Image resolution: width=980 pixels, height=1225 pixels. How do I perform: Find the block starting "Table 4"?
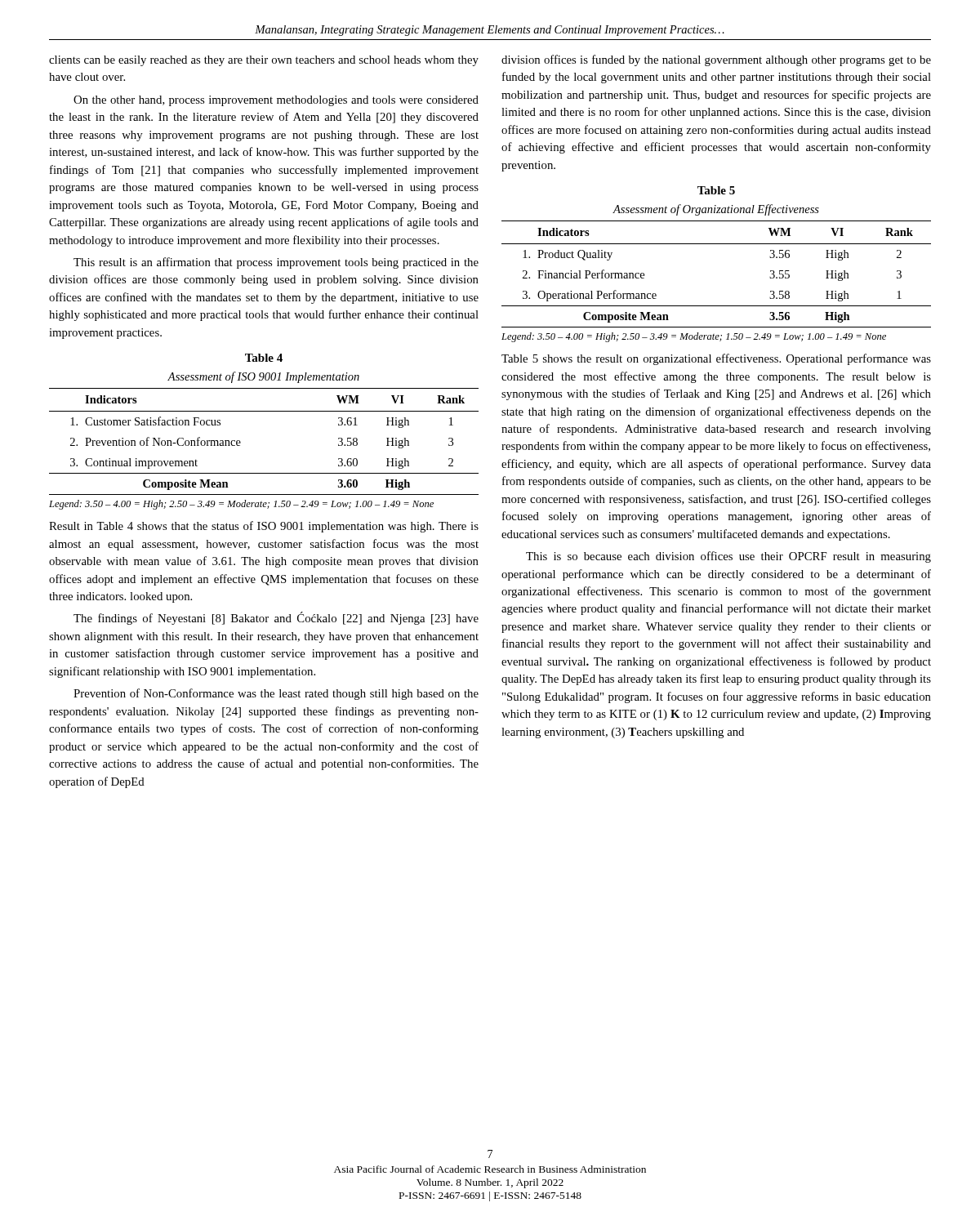pos(264,358)
